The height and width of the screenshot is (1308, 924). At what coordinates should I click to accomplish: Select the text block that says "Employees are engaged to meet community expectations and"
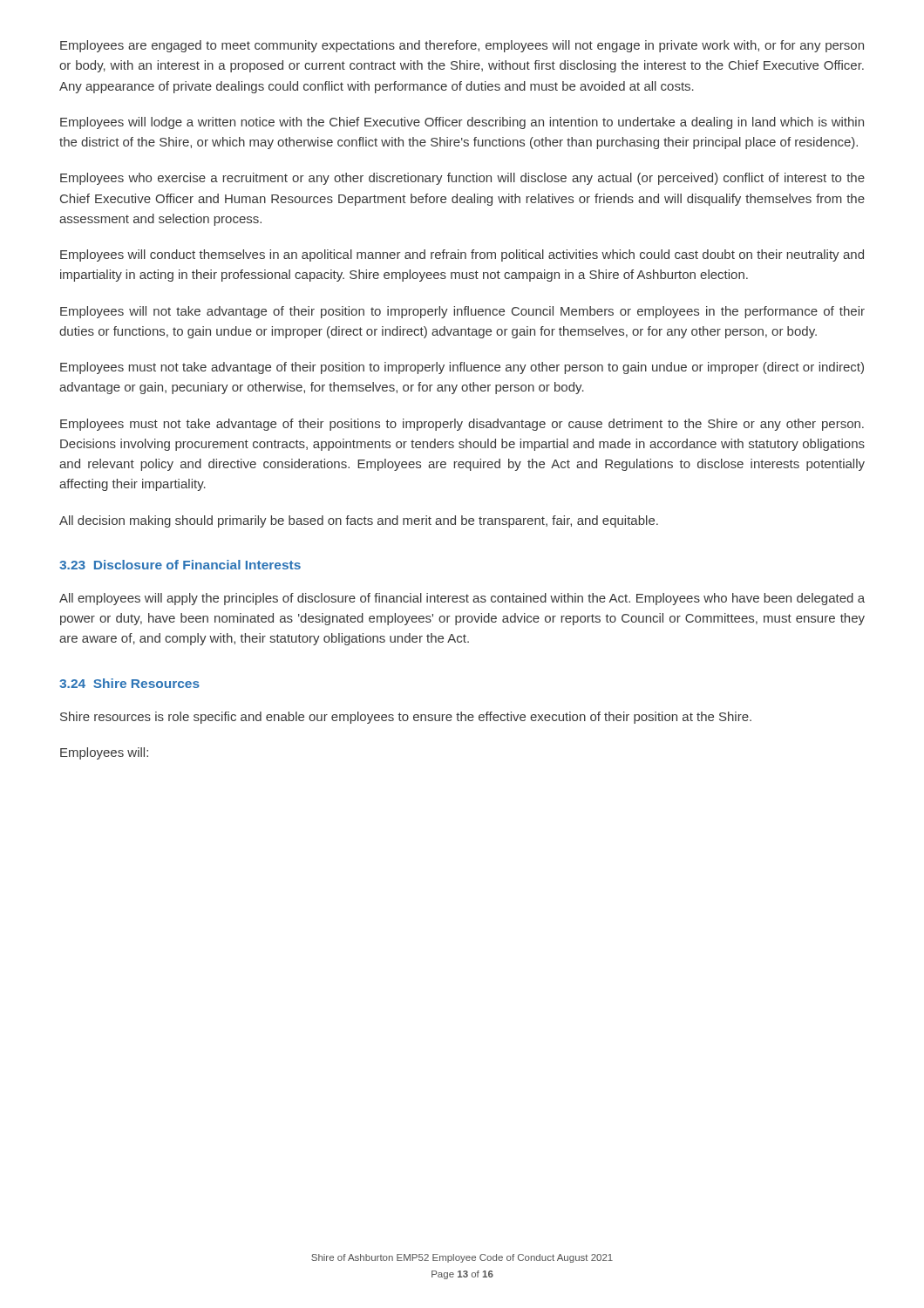pyautogui.click(x=462, y=65)
